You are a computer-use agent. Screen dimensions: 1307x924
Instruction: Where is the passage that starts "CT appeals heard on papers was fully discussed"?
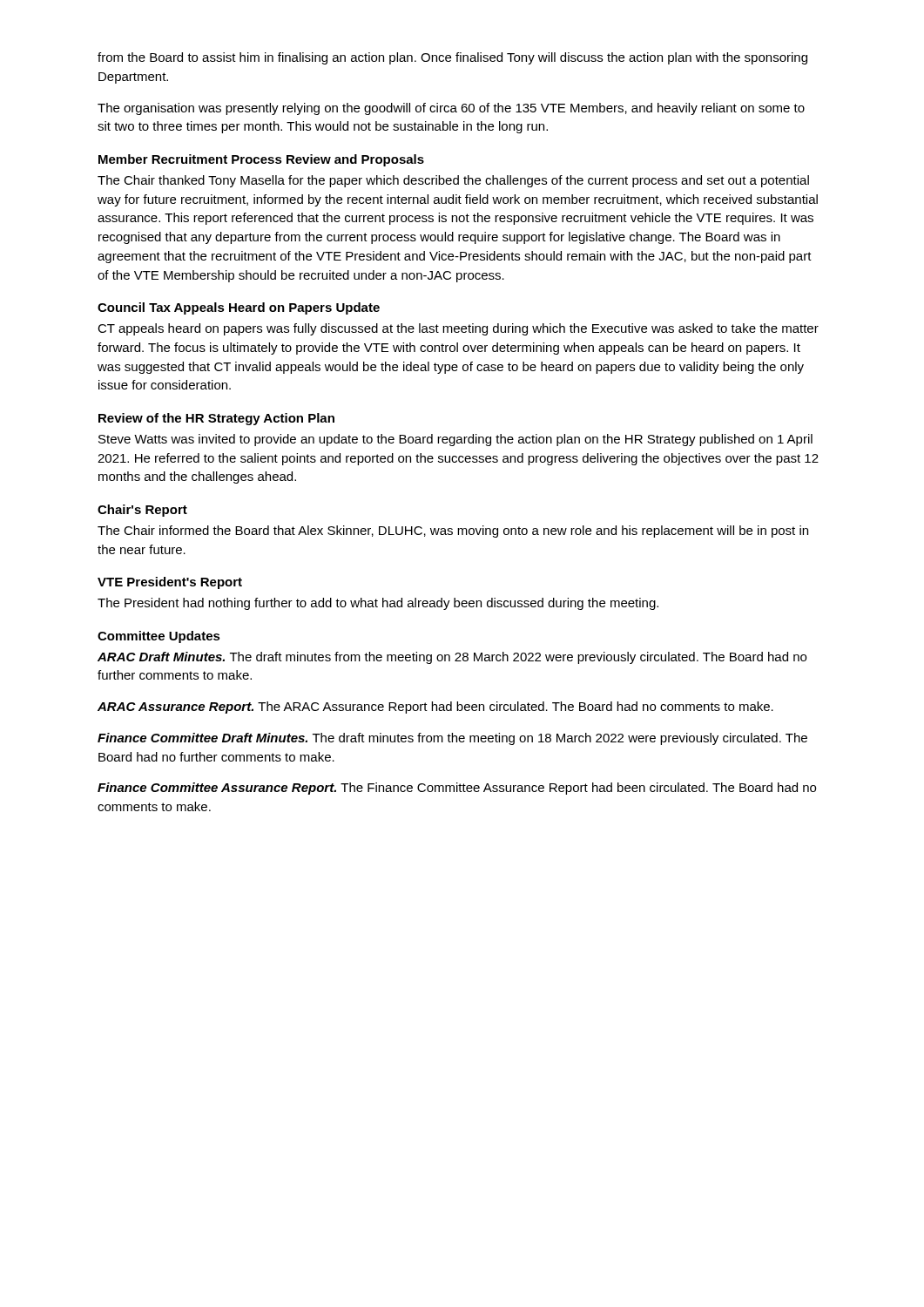point(459,357)
